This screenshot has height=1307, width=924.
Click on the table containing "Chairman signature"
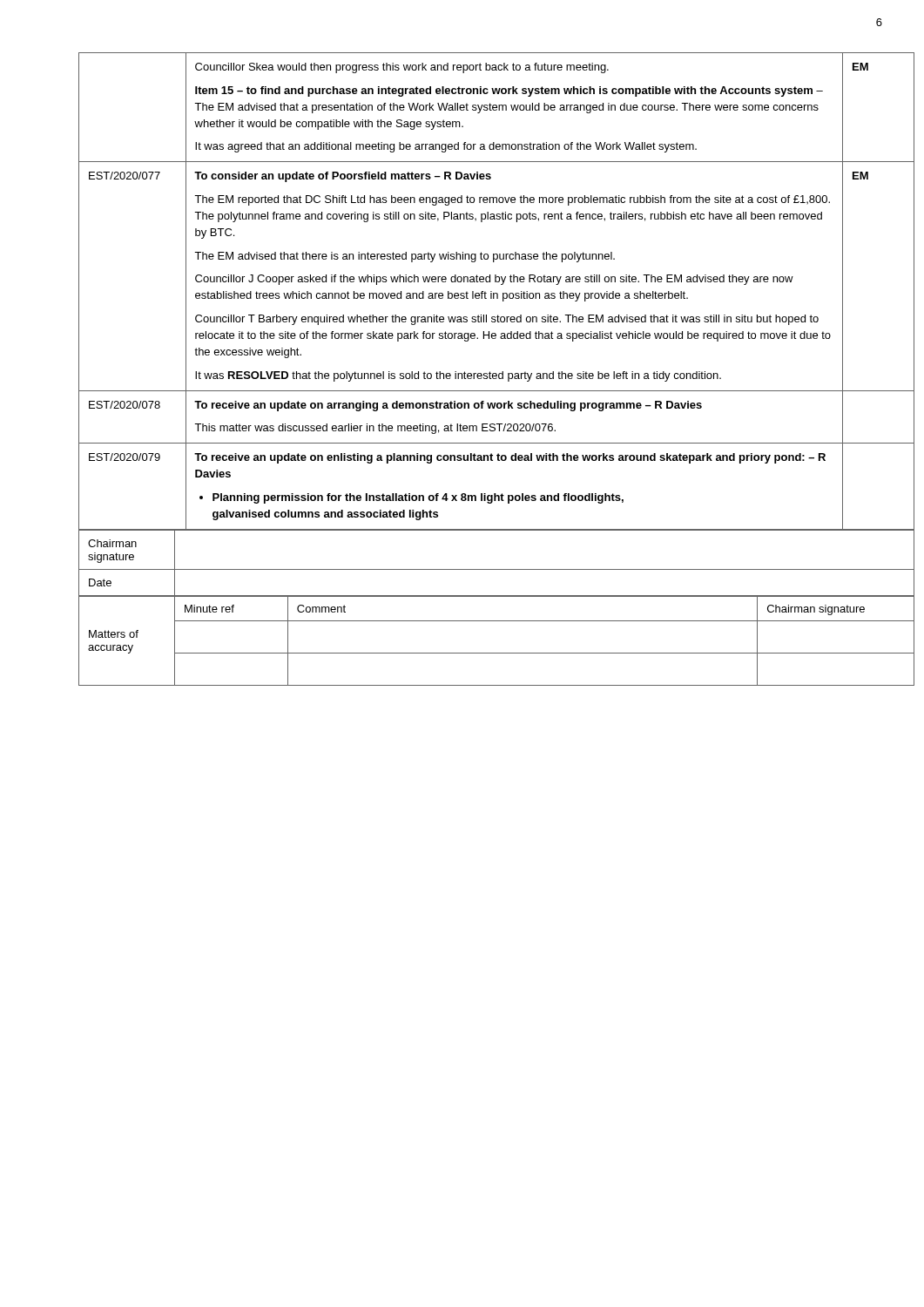462,607
